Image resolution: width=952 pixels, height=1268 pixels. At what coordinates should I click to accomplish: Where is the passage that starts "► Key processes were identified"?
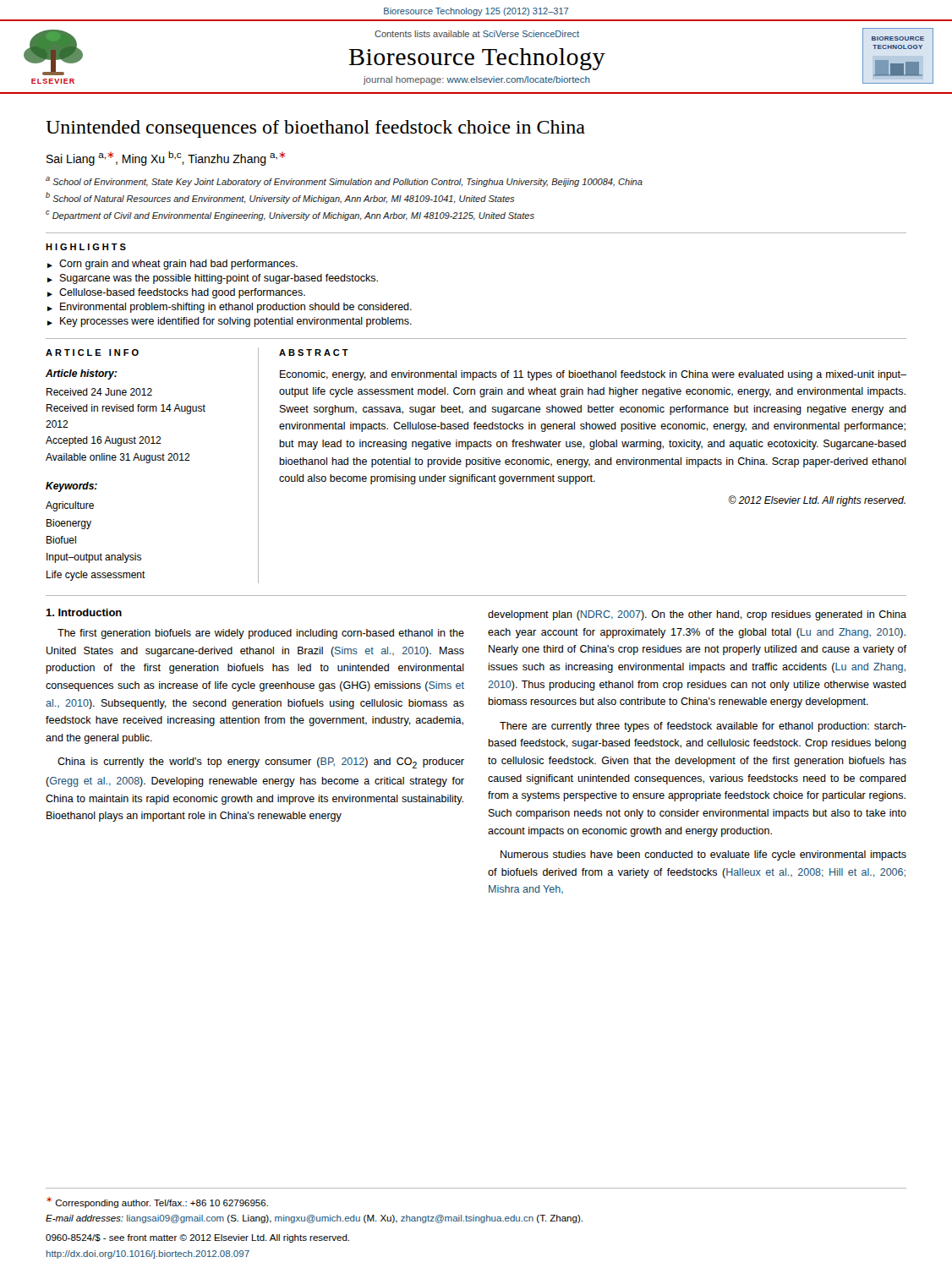pos(229,321)
